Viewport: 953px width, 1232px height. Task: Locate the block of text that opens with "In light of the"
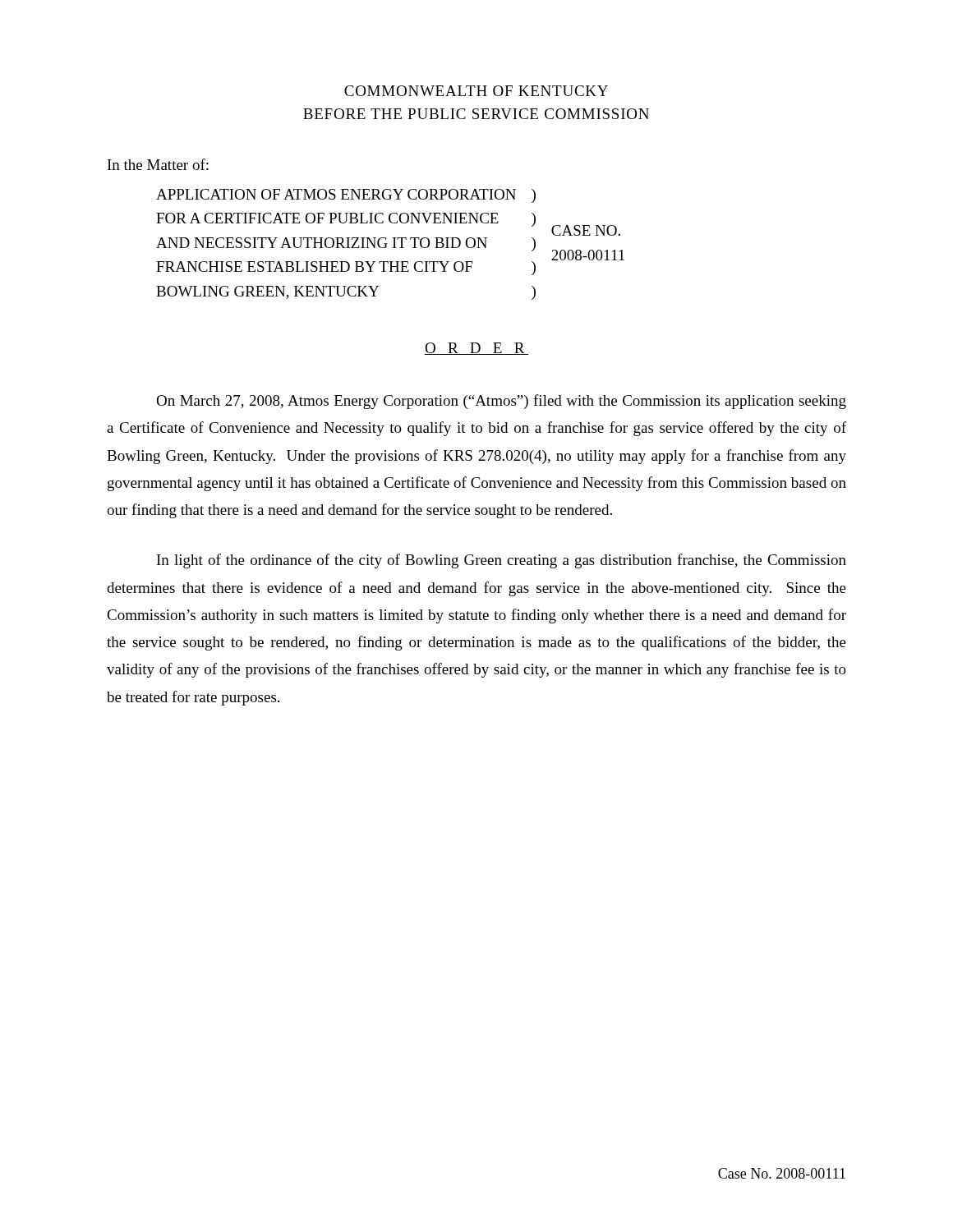click(476, 628)
